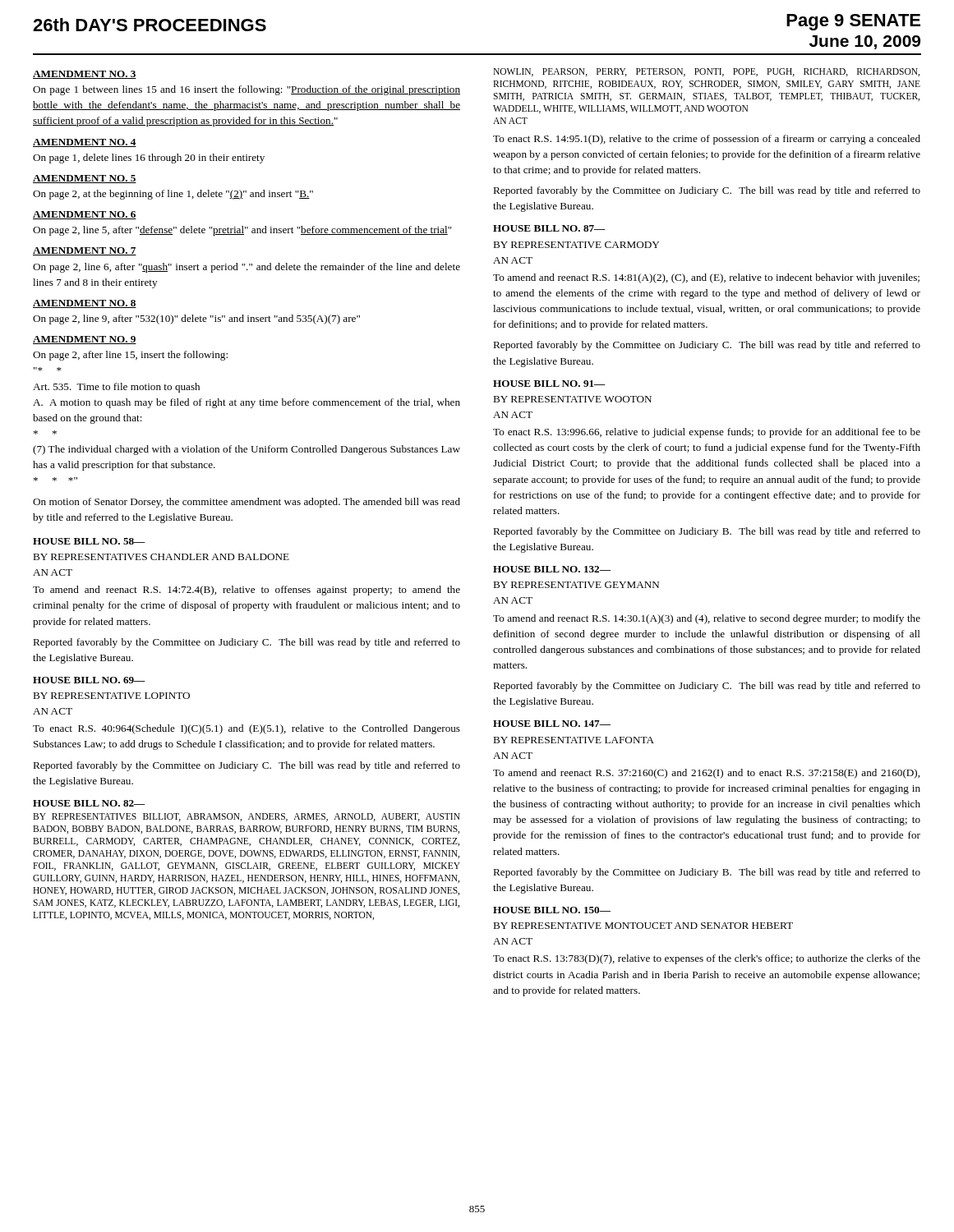Click the passage that begins "On page 1, delete lines 16 through"
954x1232 pixels.
point(149,157)
